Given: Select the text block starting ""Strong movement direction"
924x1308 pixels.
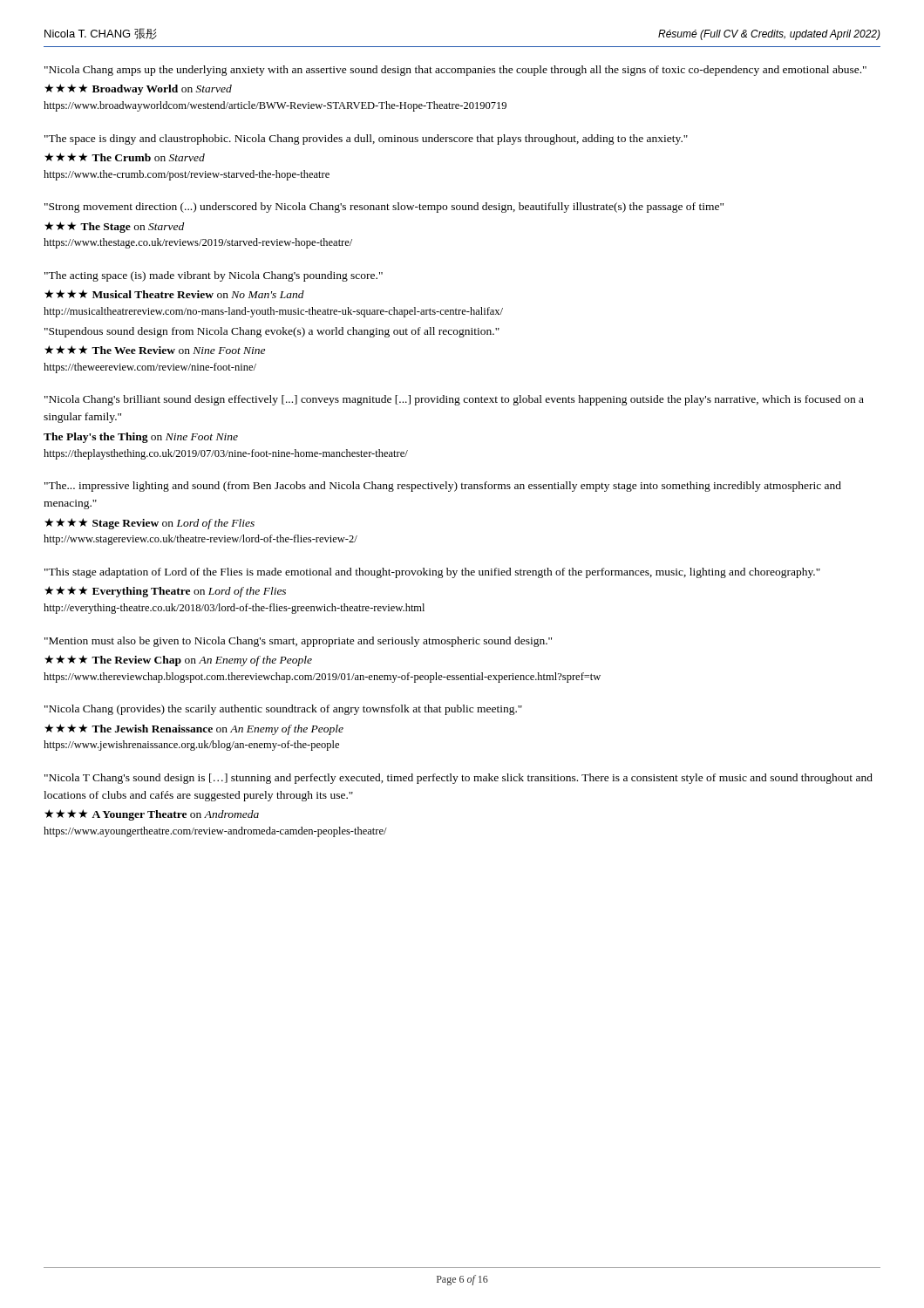Looking at the screenshot, I should click(x=384, y=207).
